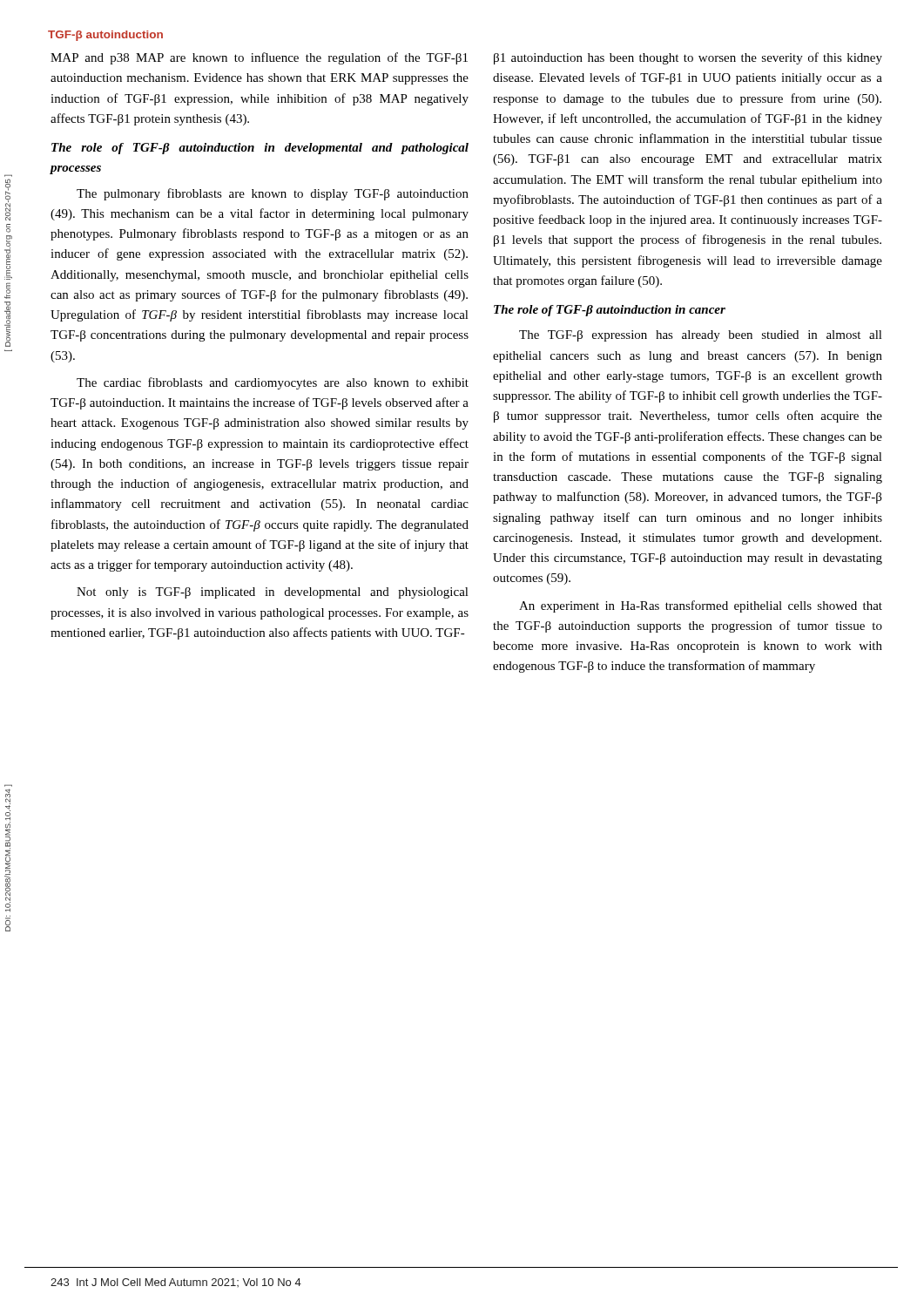Locate the text "The role of TGF-β autoinduction in cancer"
Viewport: 924px width, 1307px height.
[609, 309]
